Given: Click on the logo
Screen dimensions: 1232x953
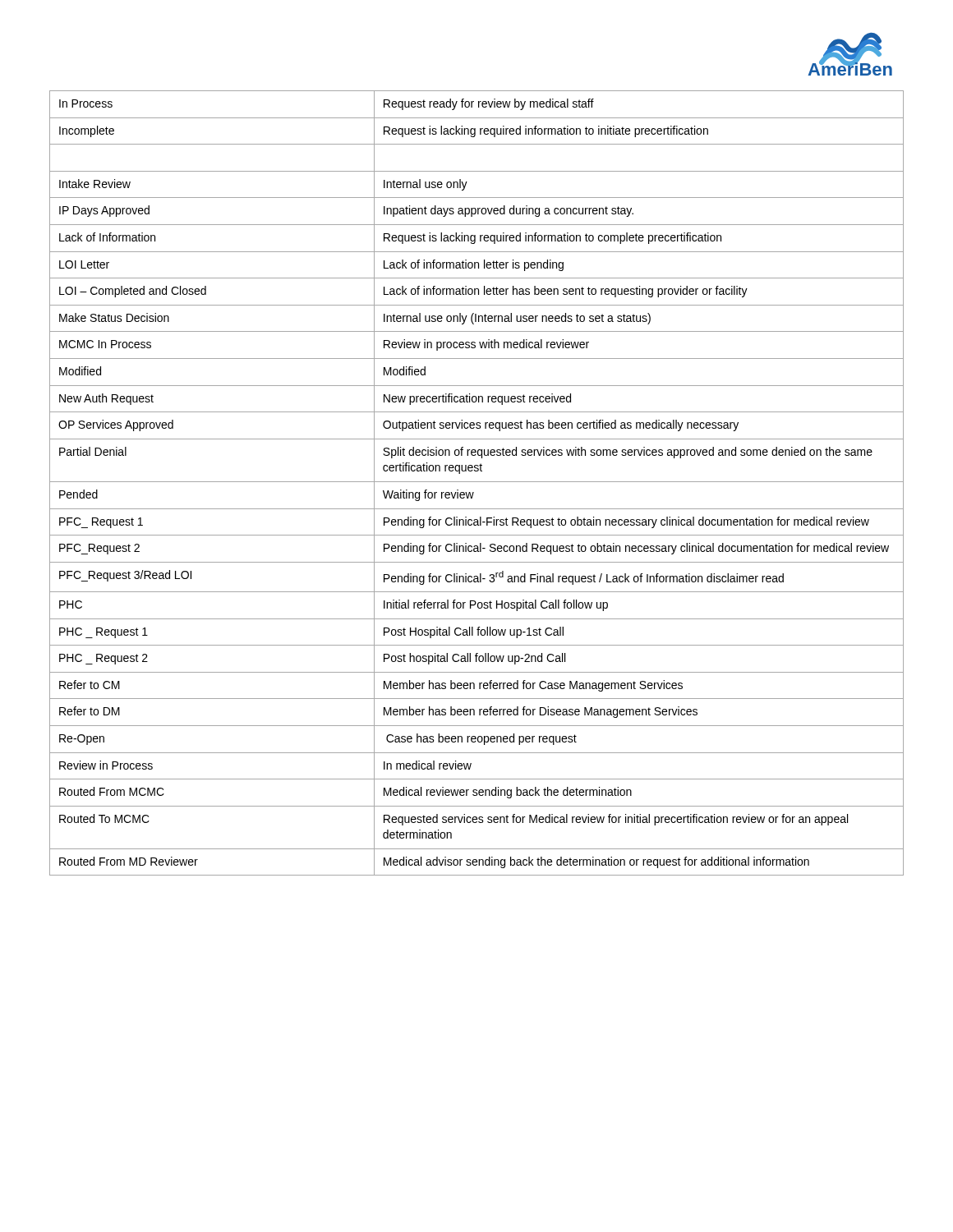Looking at the screenshot, I should tap(850, 52).
